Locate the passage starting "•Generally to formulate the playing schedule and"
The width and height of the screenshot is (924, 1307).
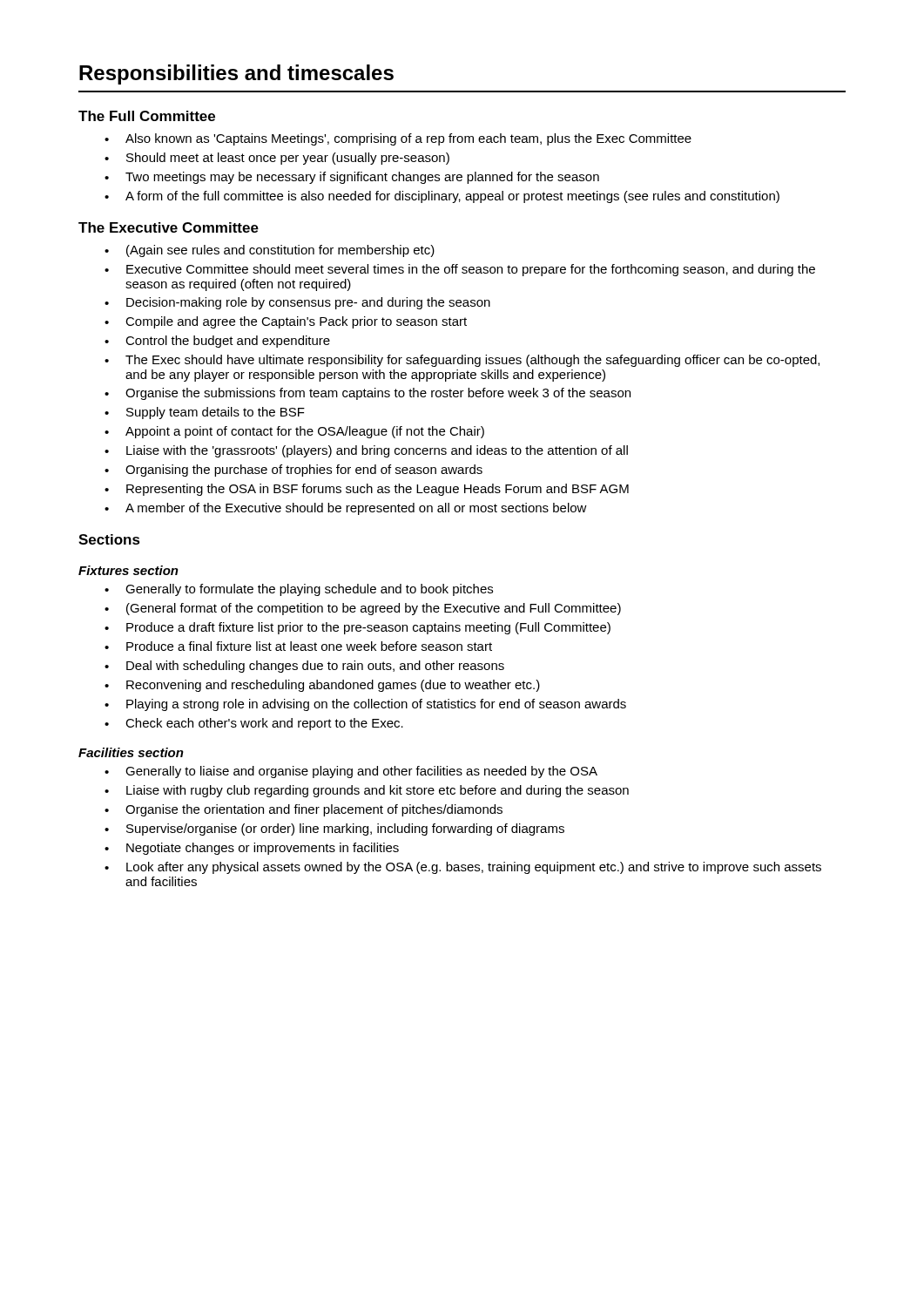coord(475,589)
